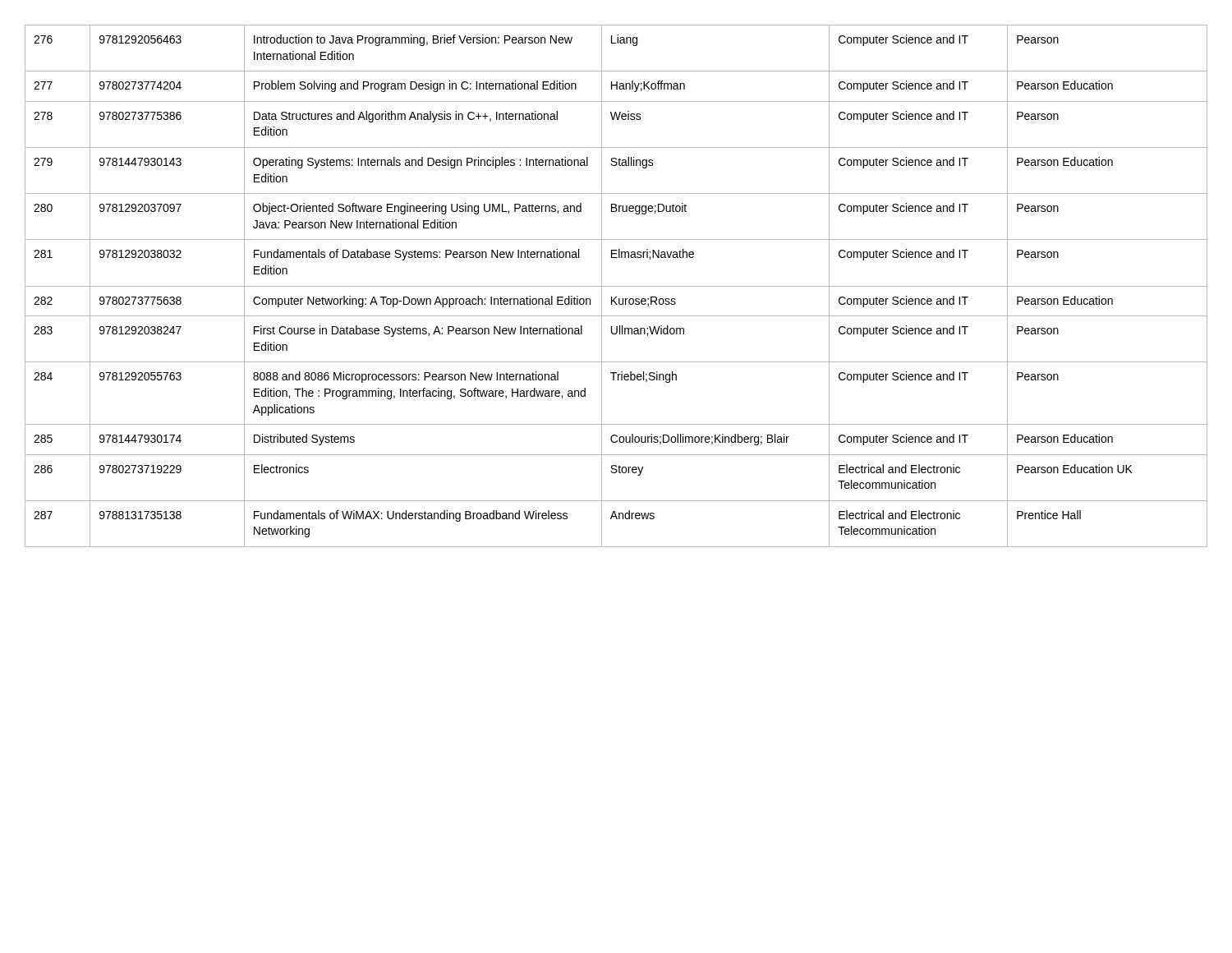This screenshot has width=1232, height=953.
Task: Locate the table with the text "Computer Science and"
Action: [x=616, y=286]
